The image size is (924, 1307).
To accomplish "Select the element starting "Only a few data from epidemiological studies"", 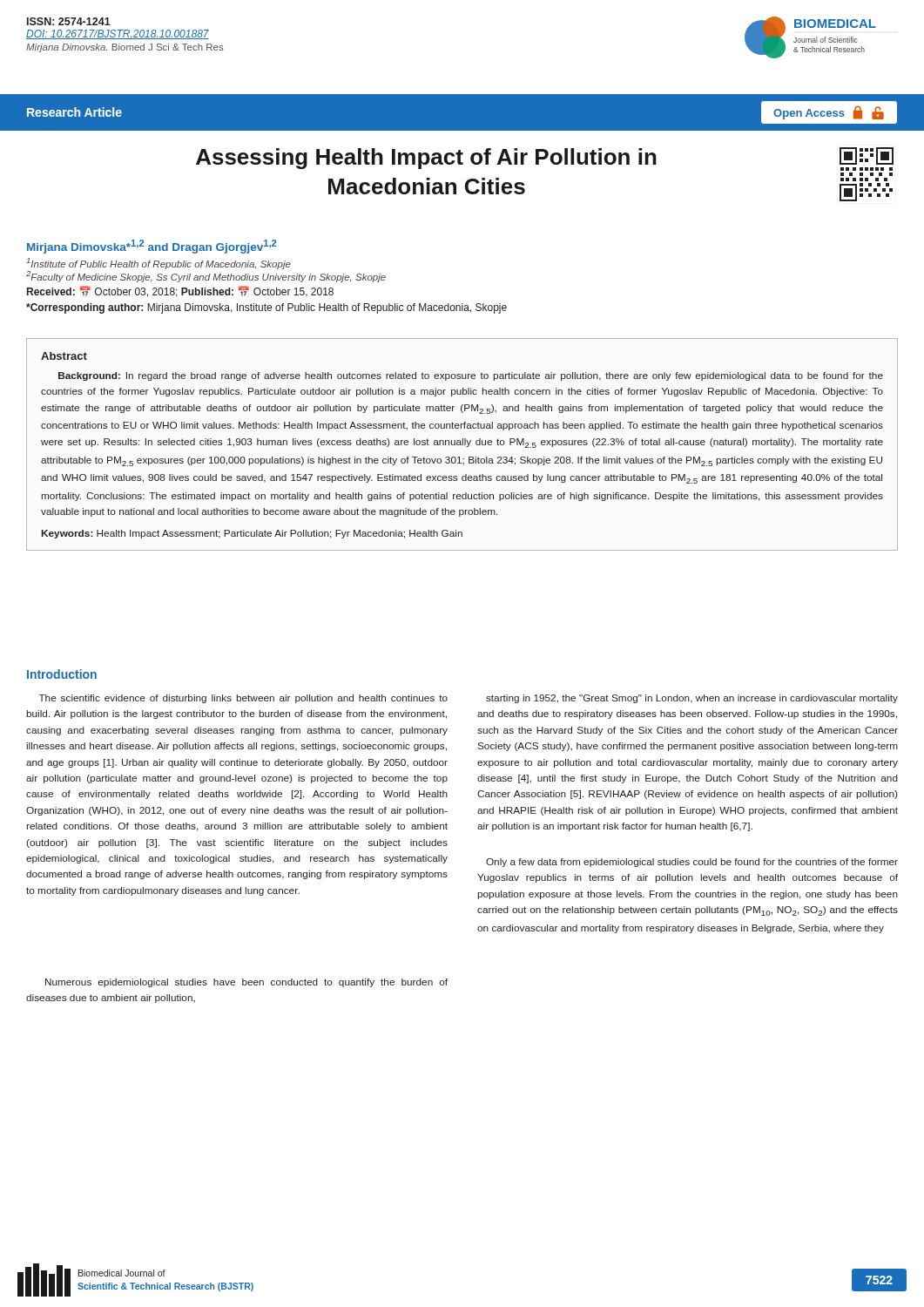I will 688,895.
